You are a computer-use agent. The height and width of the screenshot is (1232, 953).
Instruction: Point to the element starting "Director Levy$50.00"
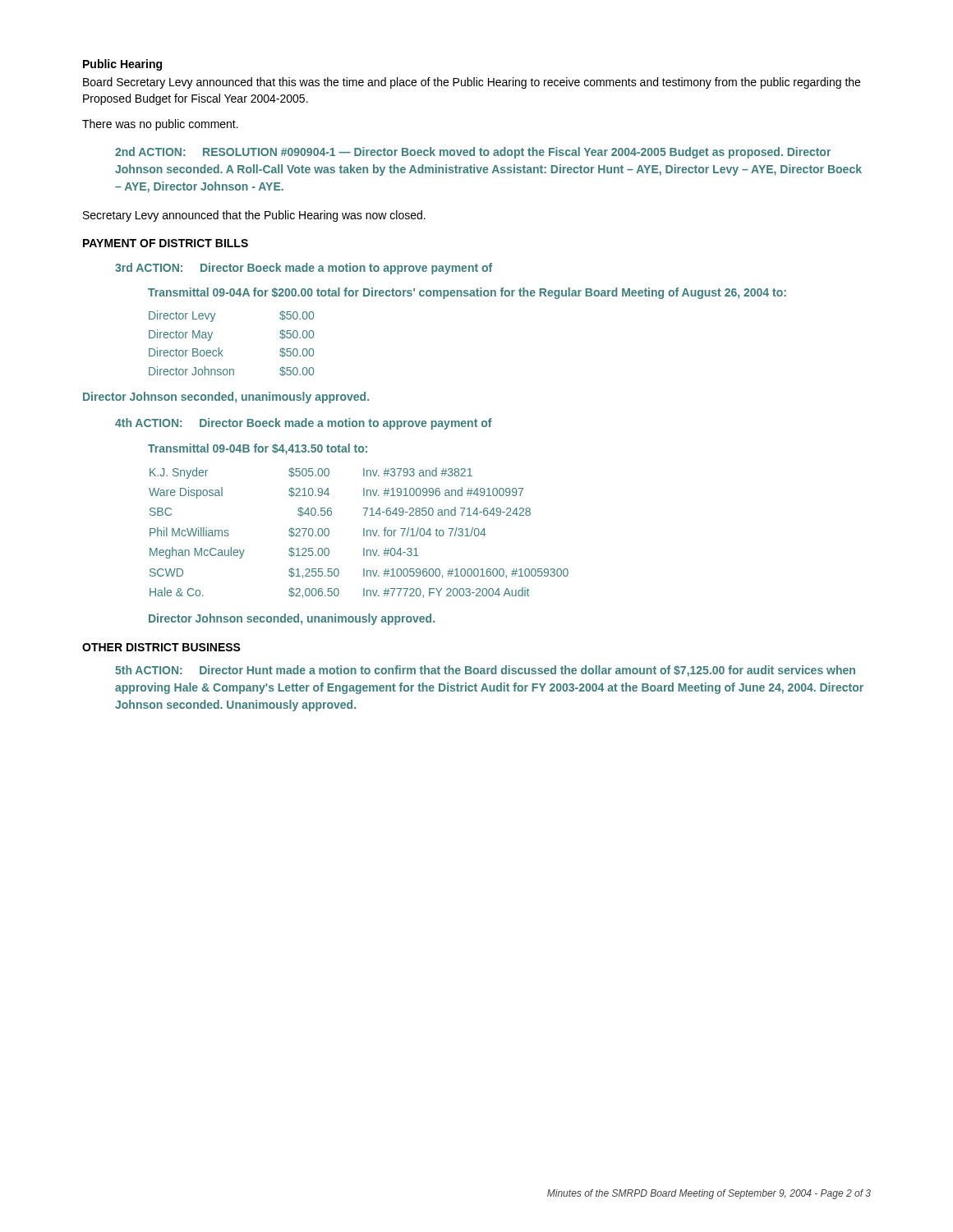point(180,316)
